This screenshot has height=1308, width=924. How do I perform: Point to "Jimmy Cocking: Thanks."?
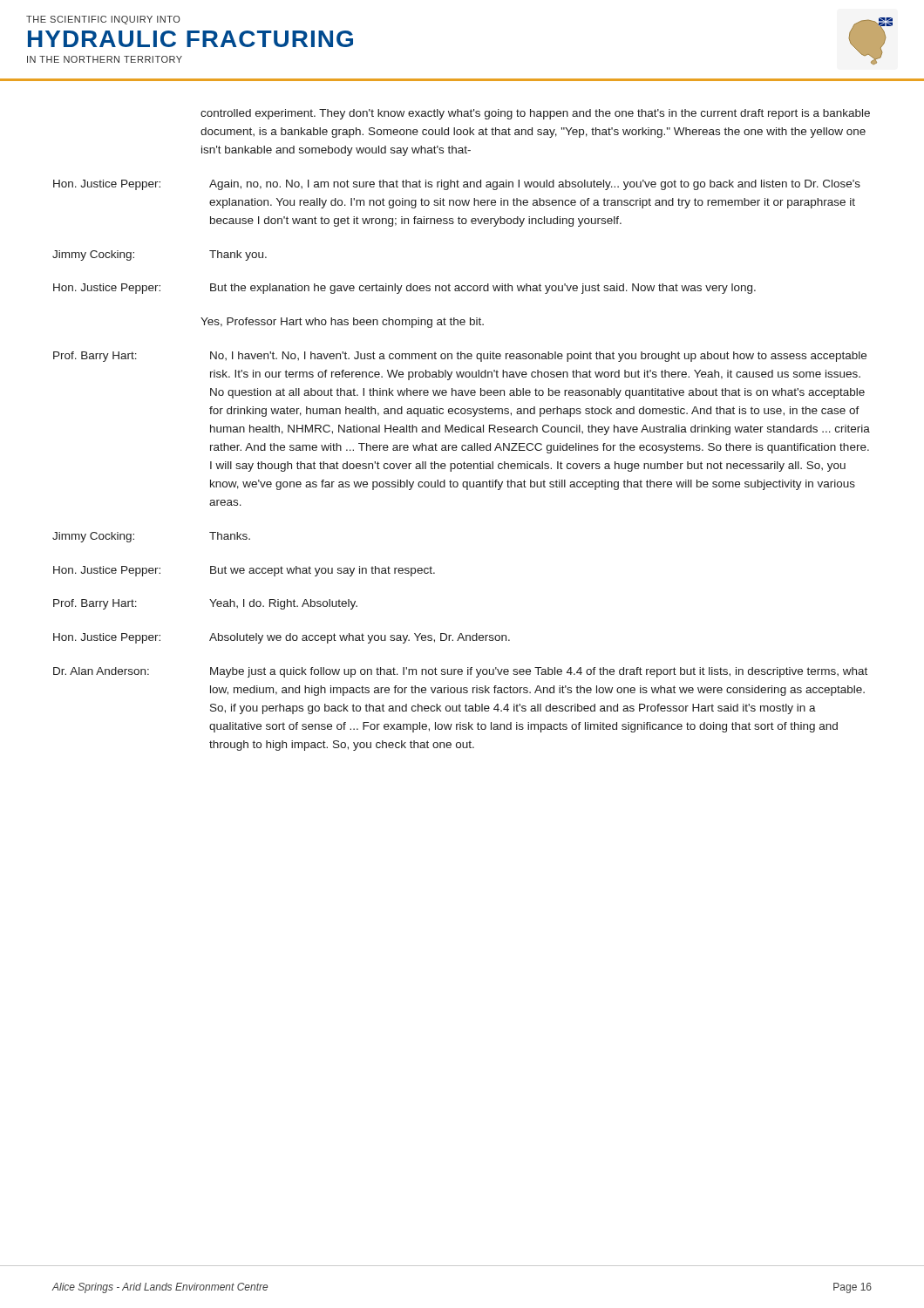point(93,538)
